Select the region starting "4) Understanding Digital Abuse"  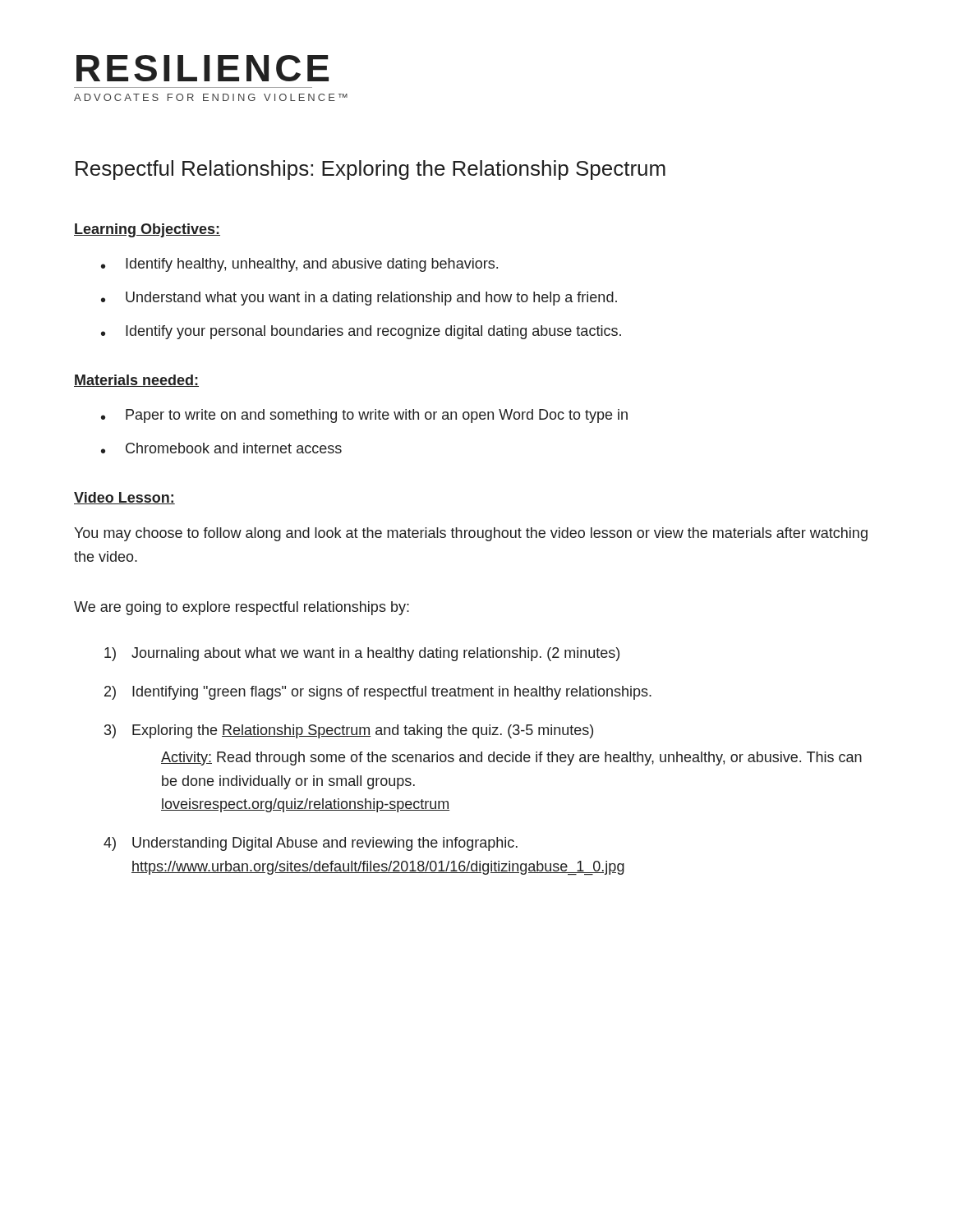491,855
